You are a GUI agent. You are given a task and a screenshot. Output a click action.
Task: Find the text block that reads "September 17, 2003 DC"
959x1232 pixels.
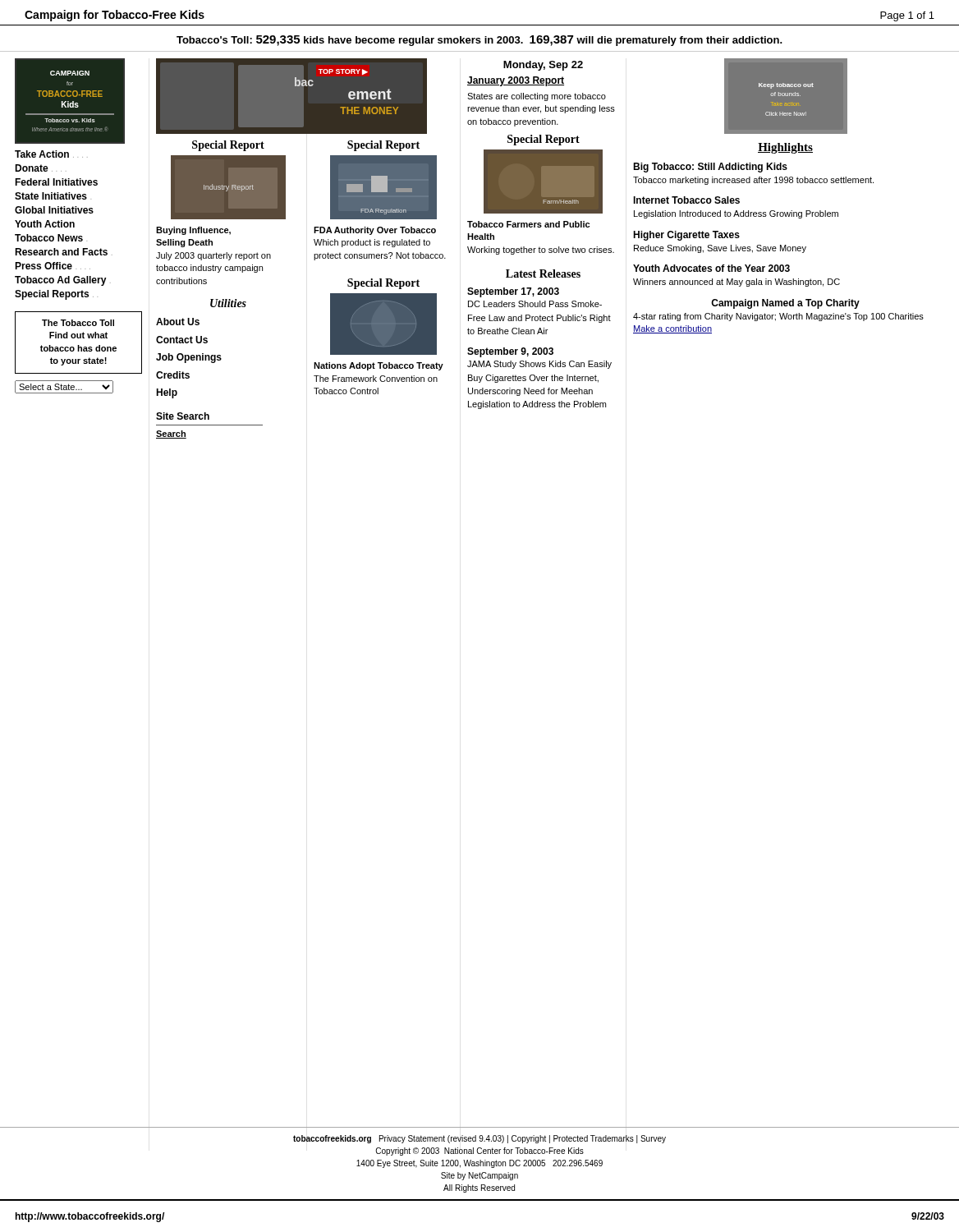click(x=543, y=311)
